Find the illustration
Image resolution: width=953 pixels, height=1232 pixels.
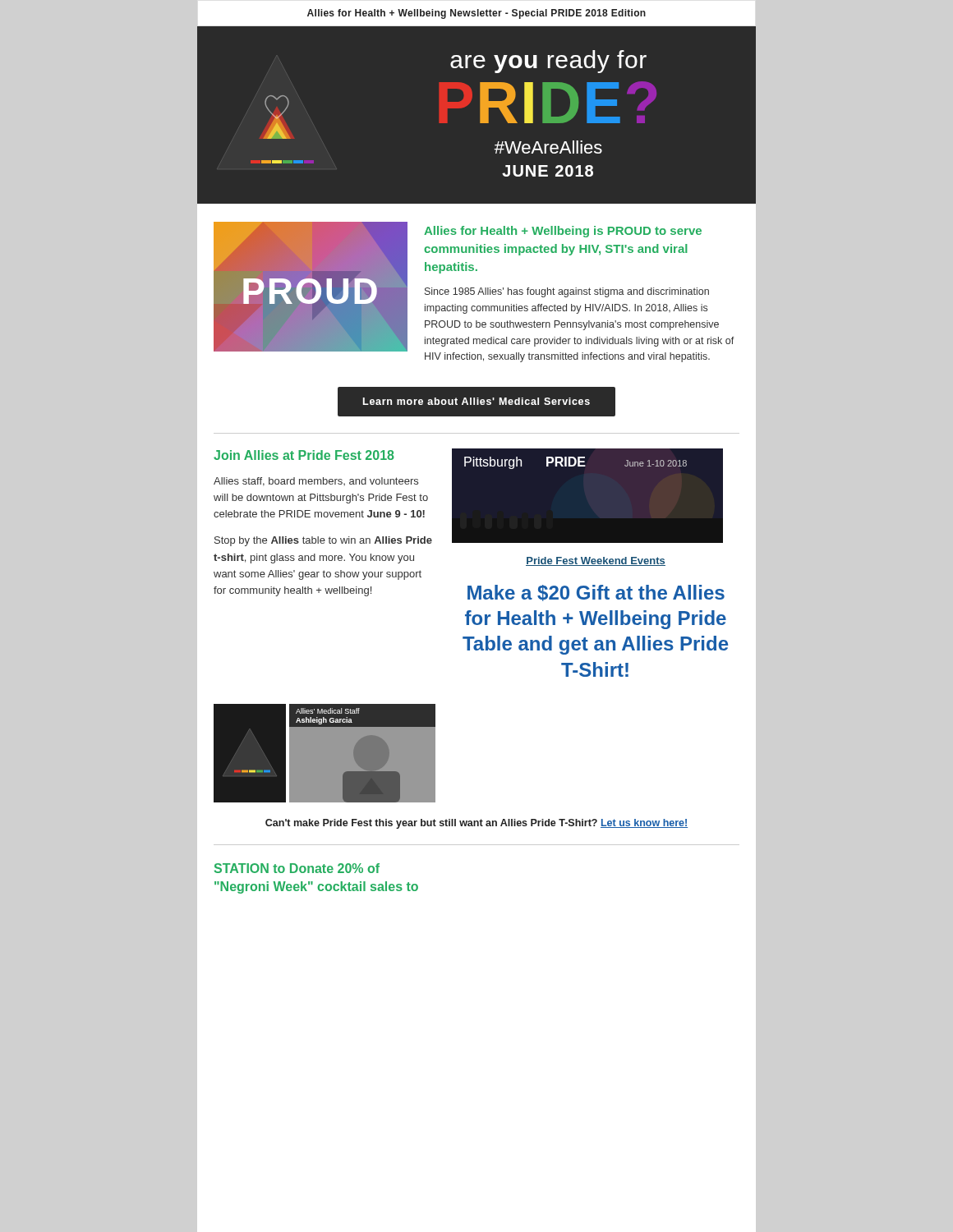point(476,115)
